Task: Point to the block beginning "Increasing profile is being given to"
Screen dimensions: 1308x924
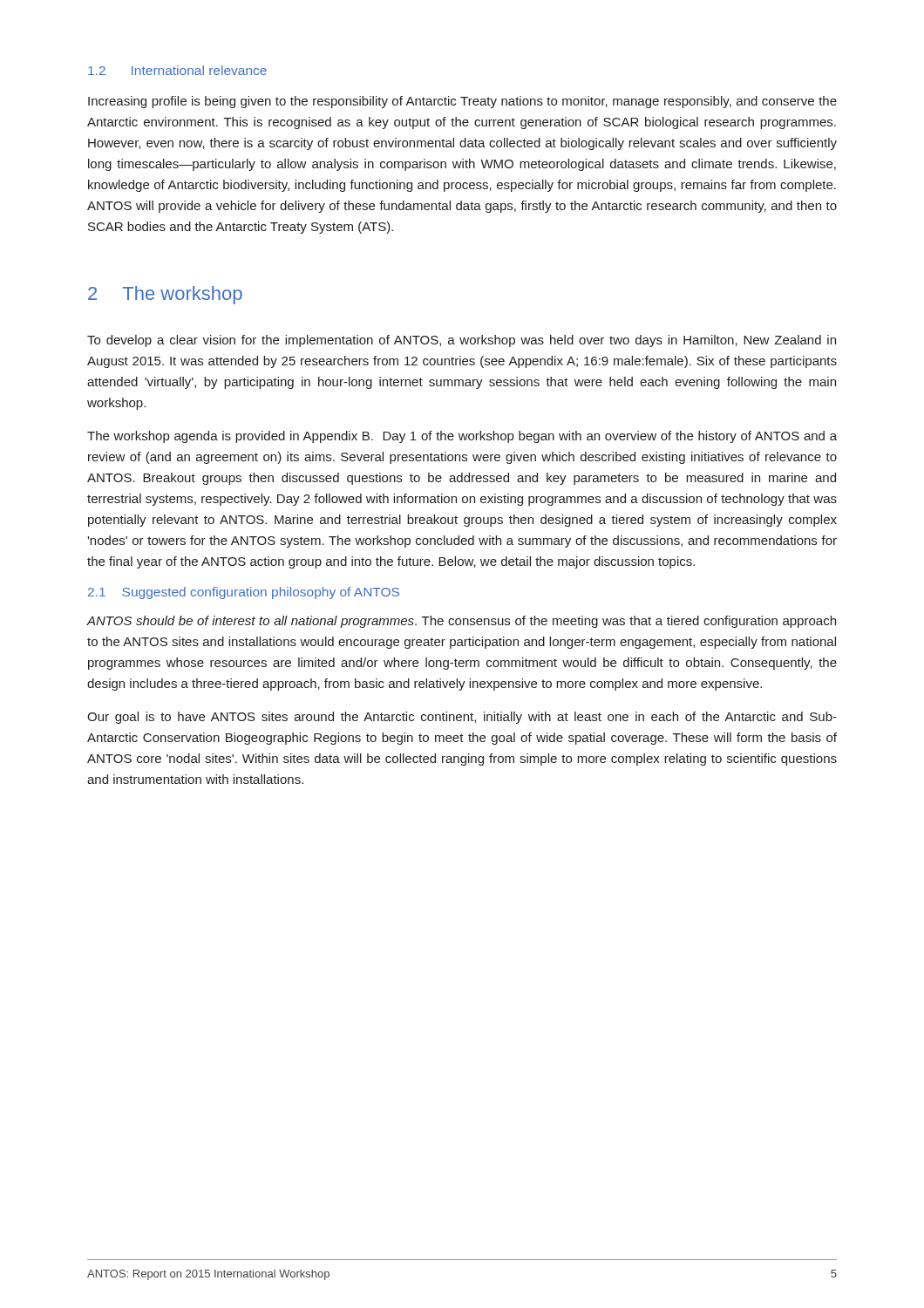Action: click(462, 164)
